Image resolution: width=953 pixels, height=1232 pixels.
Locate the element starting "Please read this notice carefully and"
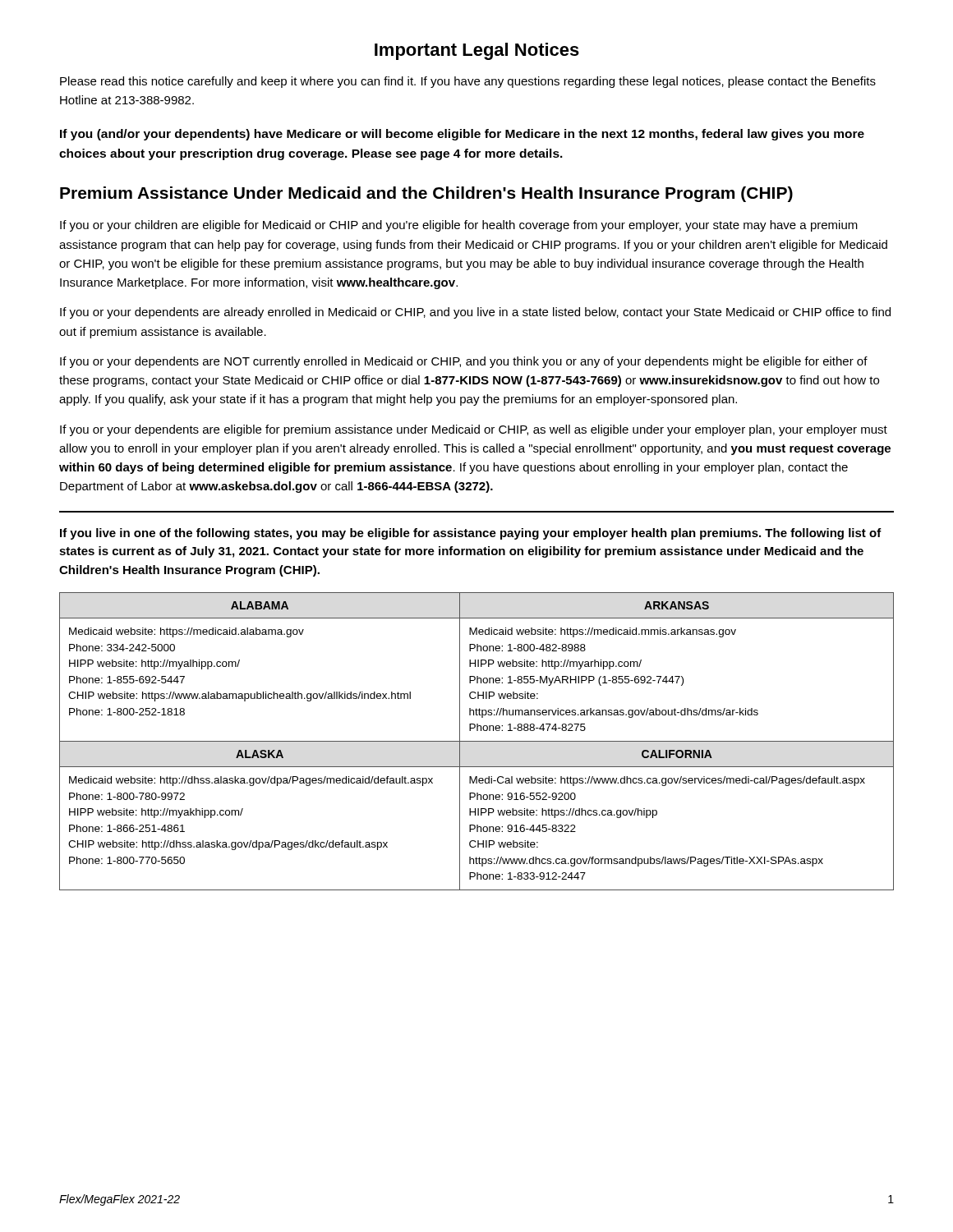pyautogui.click(x=467, y=90)
